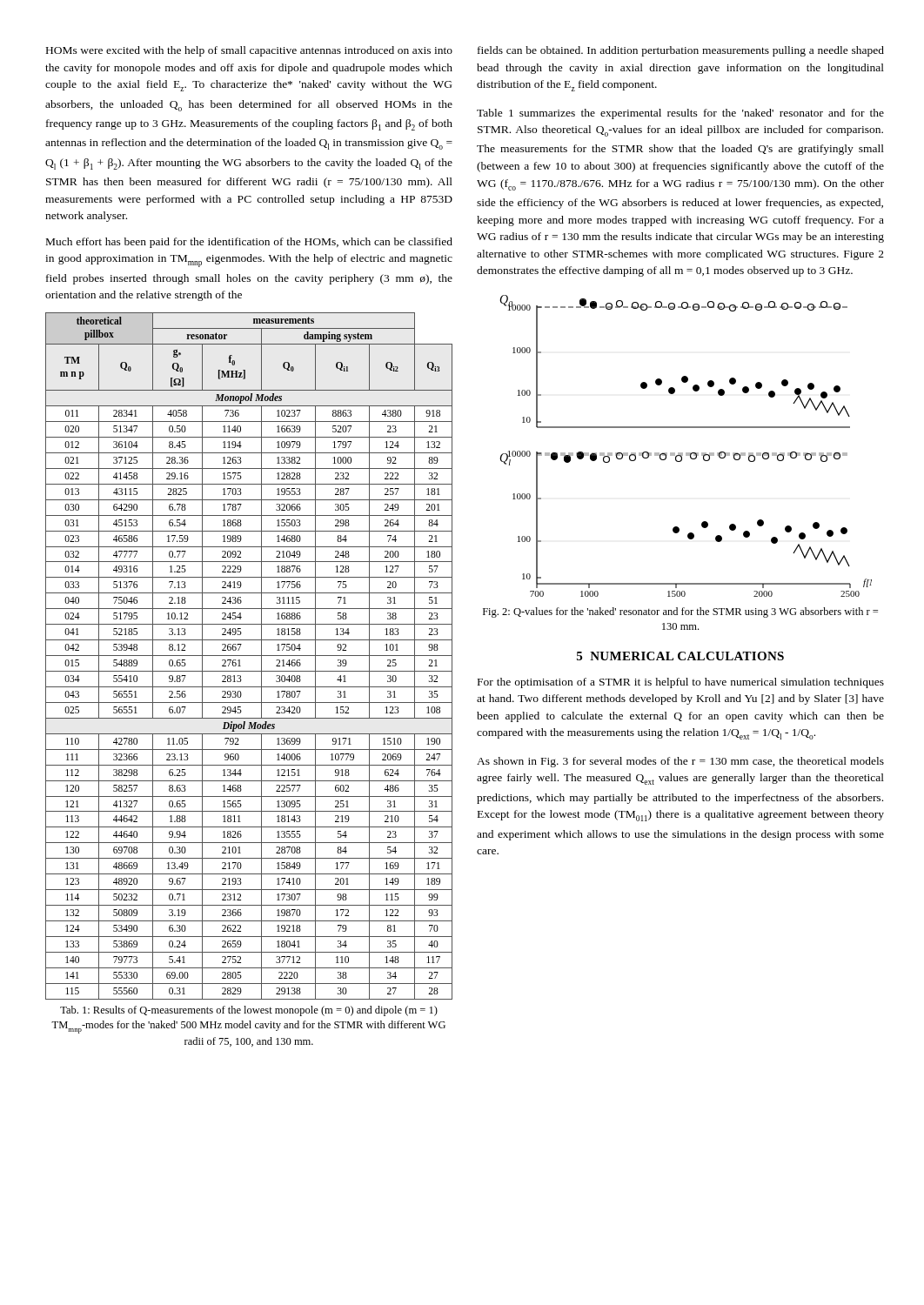
Task: Find the caption that reads "Tab. 1: Results of Q-measurements of the"
Action: click(249, 1026)
